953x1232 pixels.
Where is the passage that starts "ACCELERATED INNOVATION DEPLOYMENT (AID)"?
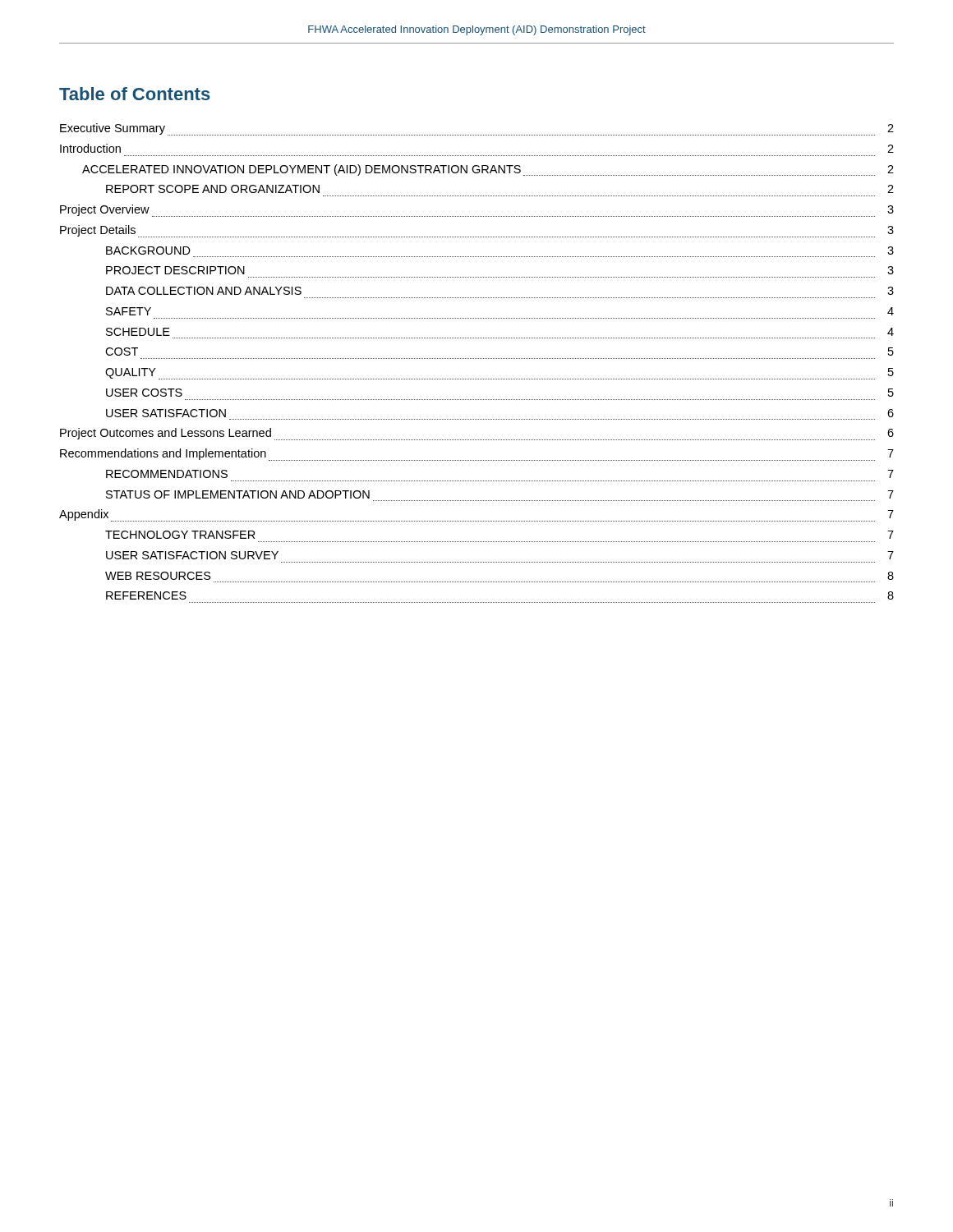pos(488,169)
